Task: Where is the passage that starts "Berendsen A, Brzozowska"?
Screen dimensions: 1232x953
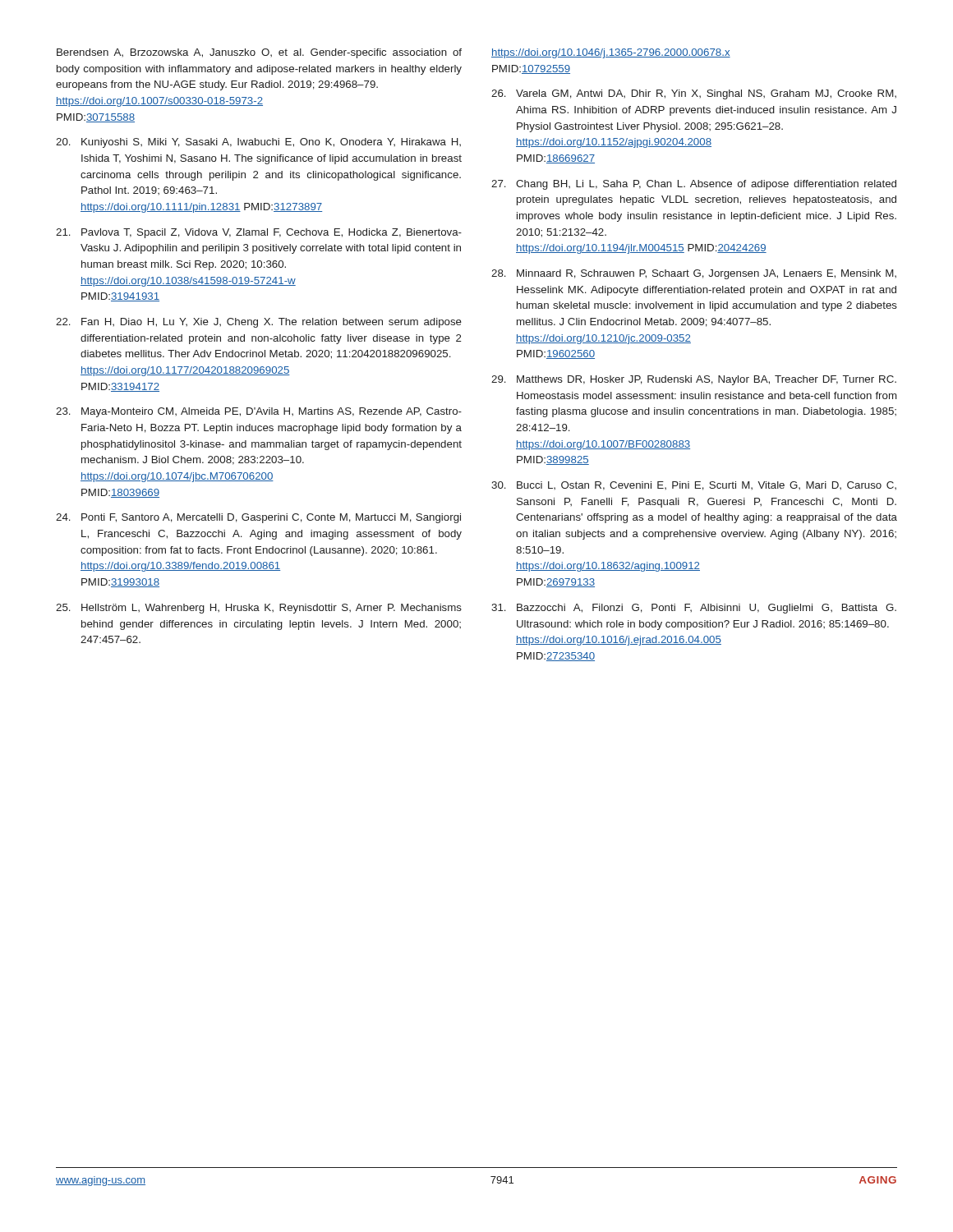Action: click(259, 85)
